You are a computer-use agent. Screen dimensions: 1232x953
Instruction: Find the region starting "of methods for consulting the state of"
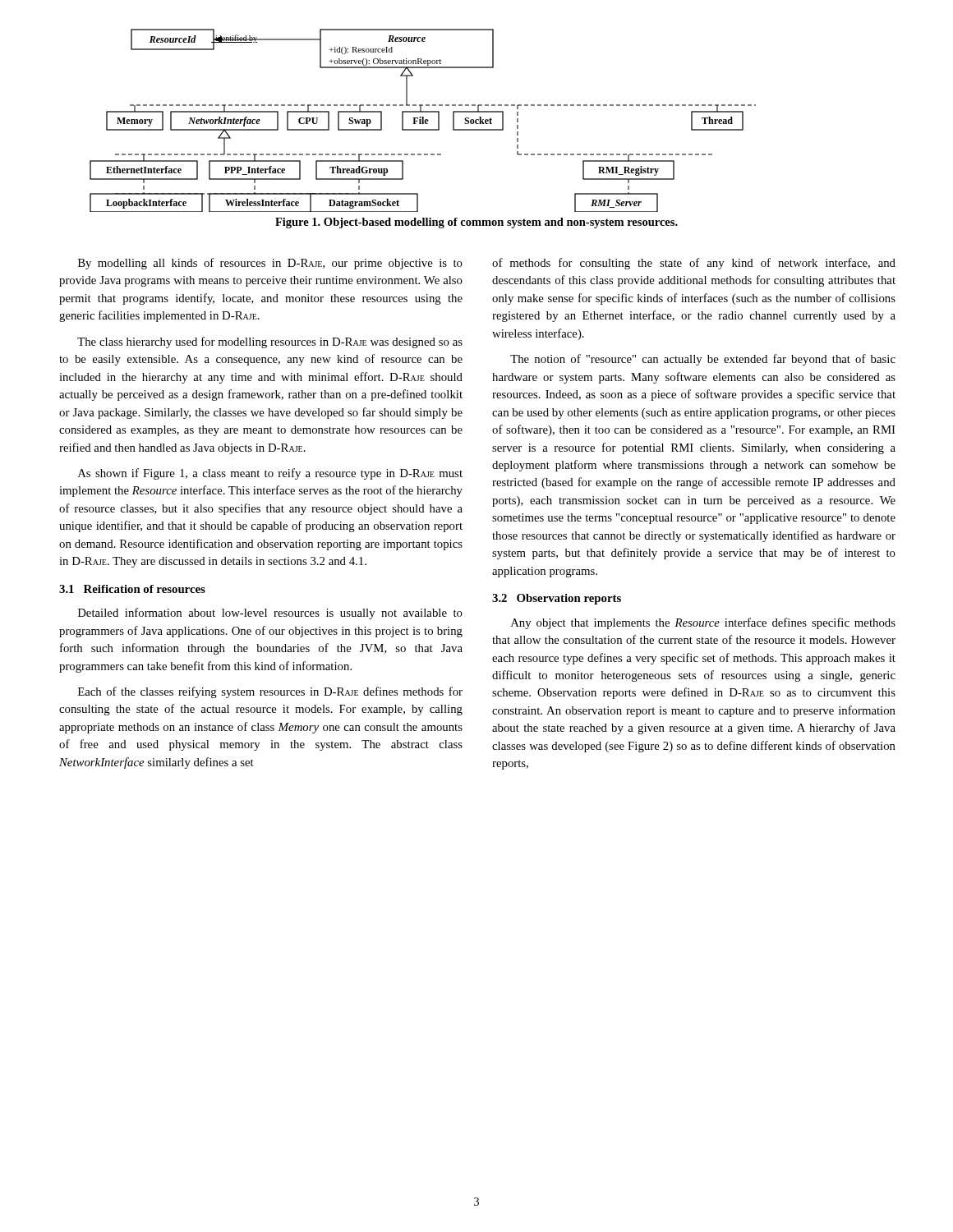point(694,514)
